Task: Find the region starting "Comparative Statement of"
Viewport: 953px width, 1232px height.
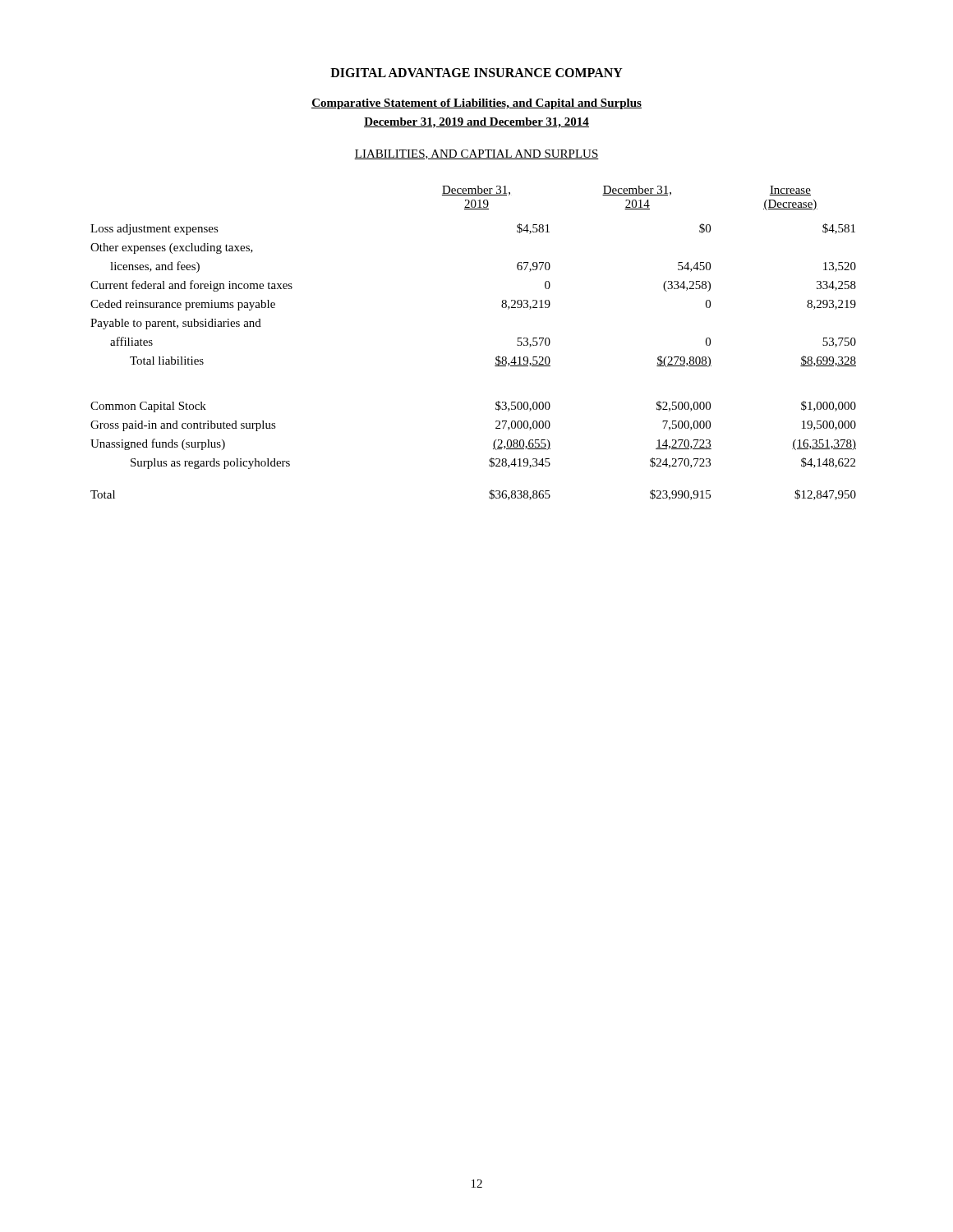Action: (x=476, y=112)
